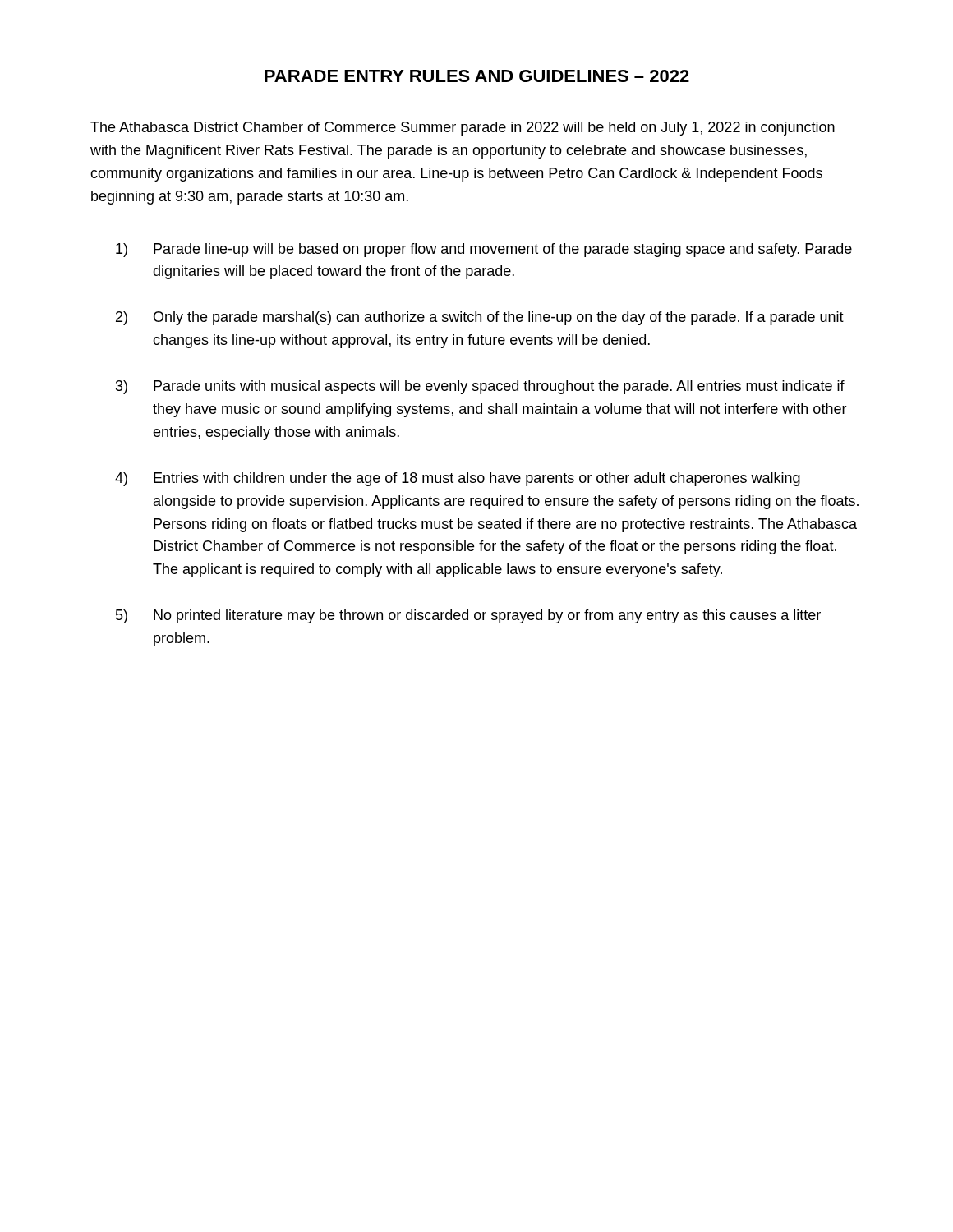Point to the element starting "The Athabasca District Chamber of"
The height and width of the screenshot is (1232, 953).
tap(463, 162)
